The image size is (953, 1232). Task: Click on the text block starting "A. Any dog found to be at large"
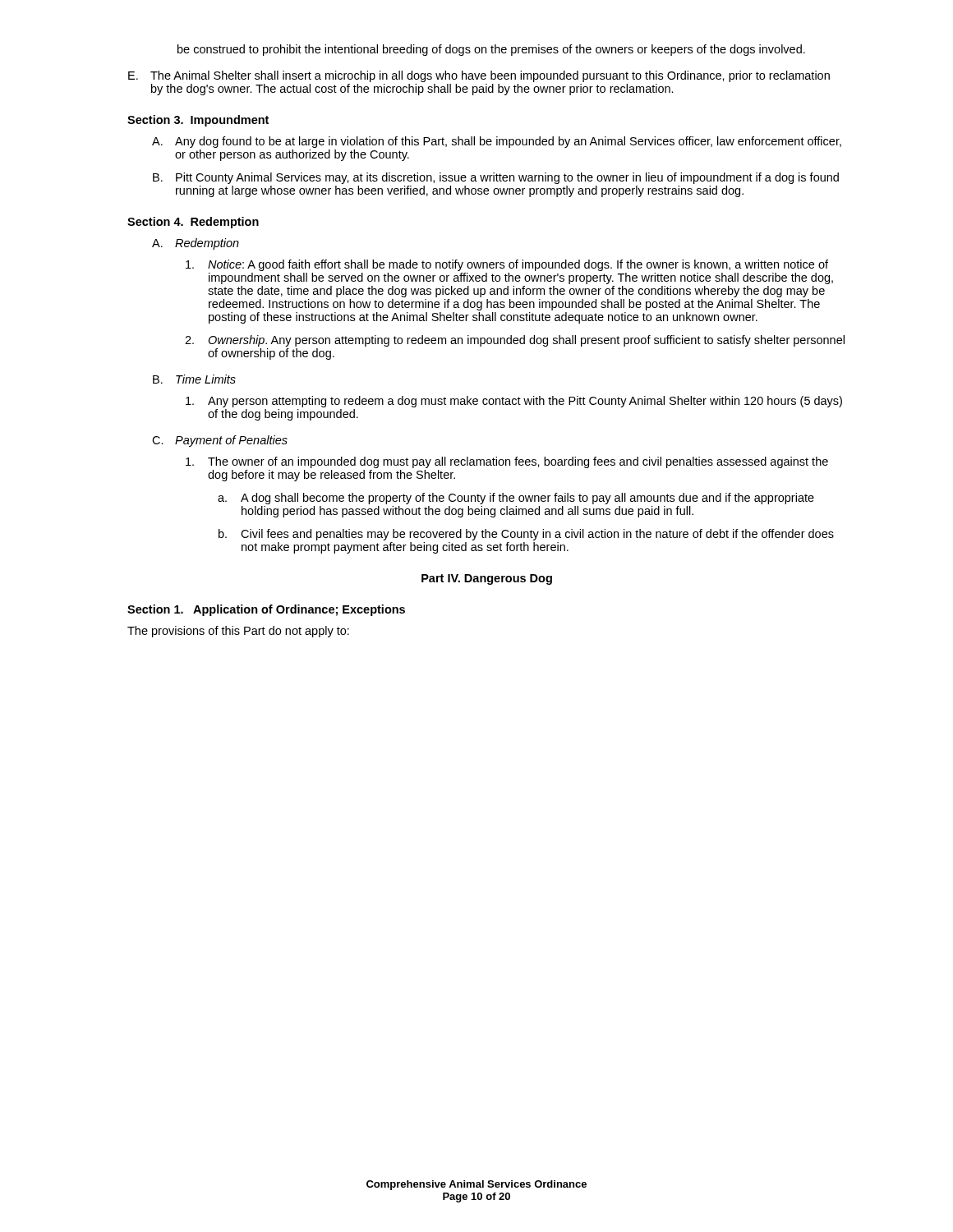499,148
